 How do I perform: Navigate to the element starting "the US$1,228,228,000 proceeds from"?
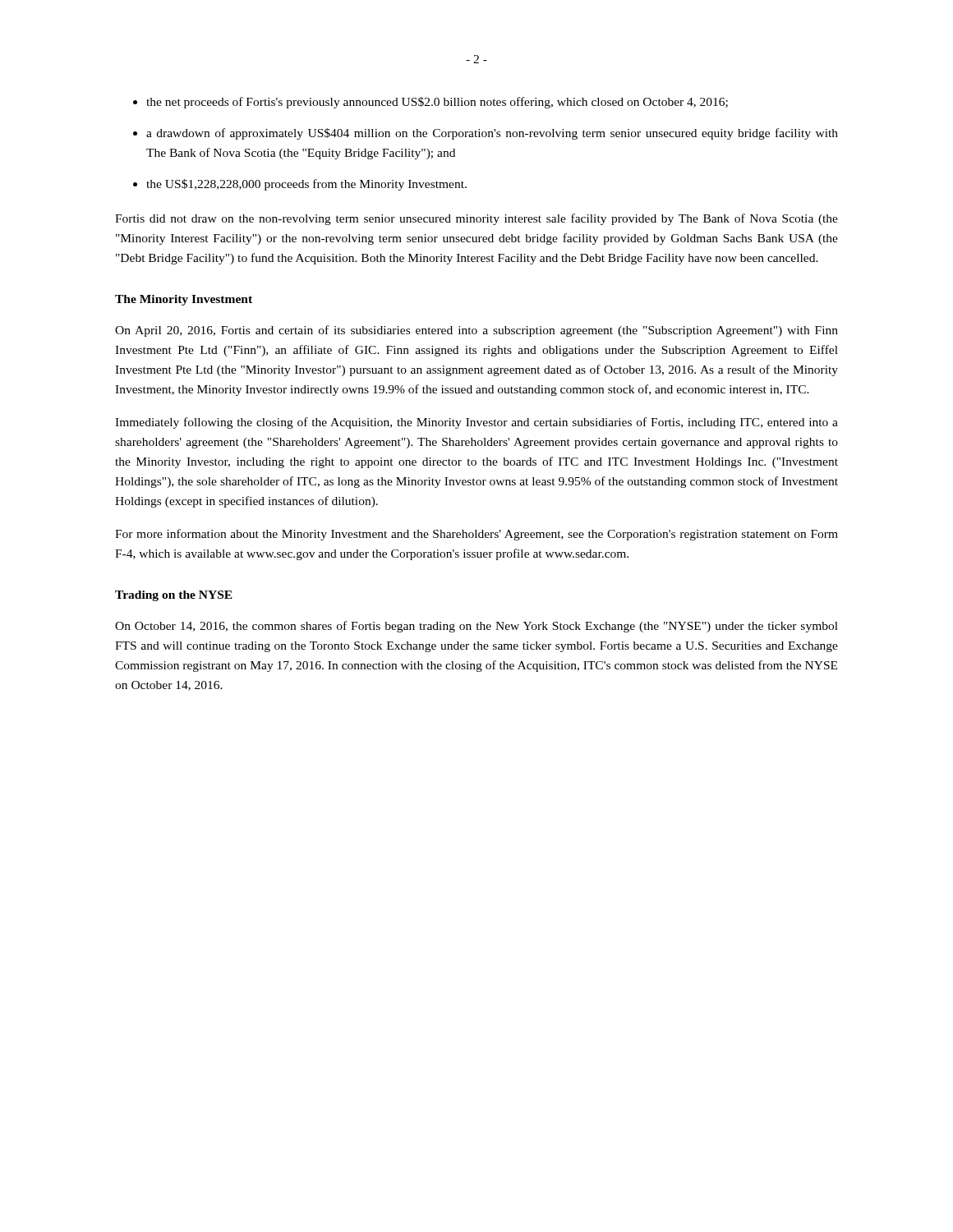307,184
